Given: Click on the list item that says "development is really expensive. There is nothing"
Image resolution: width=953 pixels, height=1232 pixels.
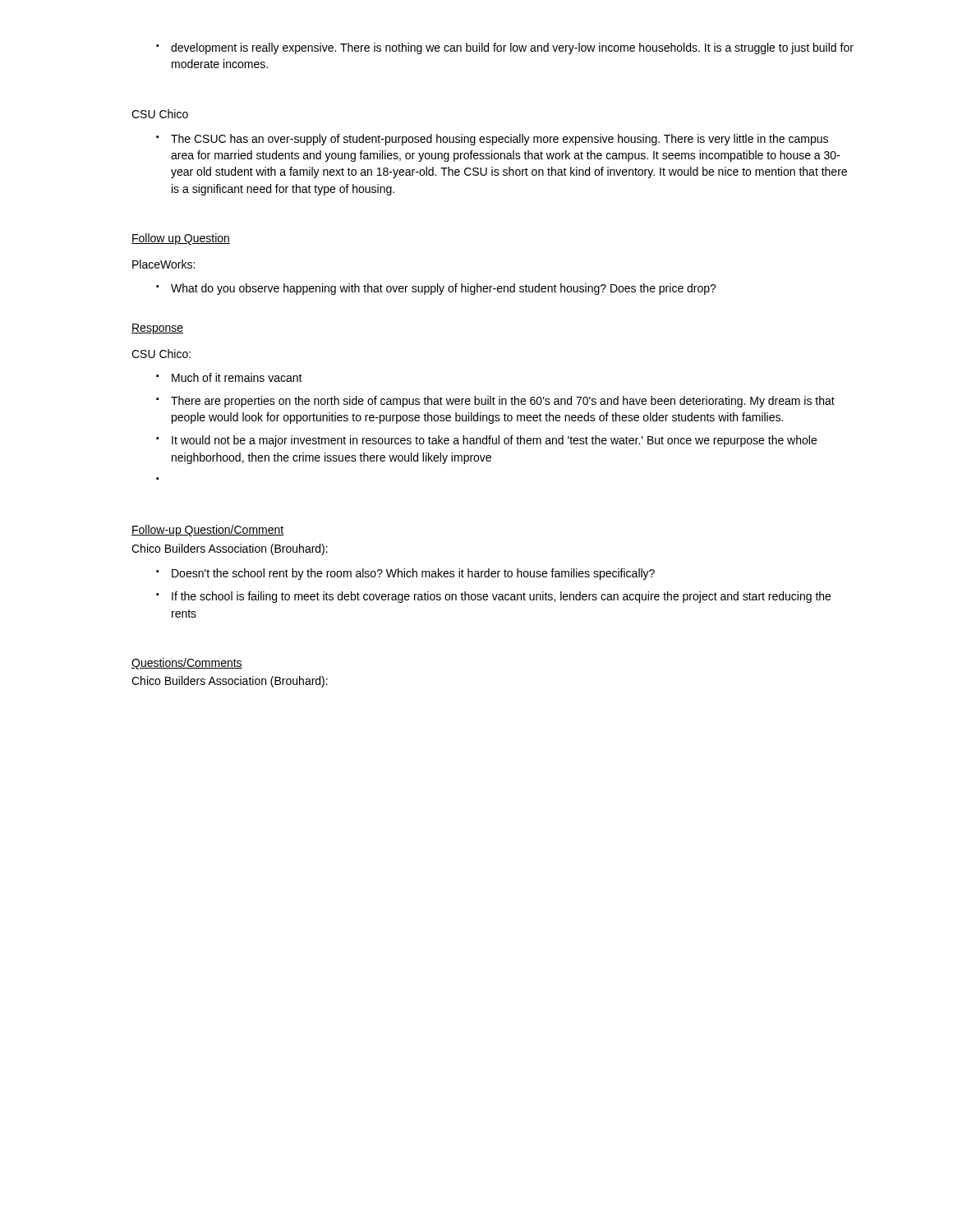Looking at the screenshot, I should click(x=493, y=56).
